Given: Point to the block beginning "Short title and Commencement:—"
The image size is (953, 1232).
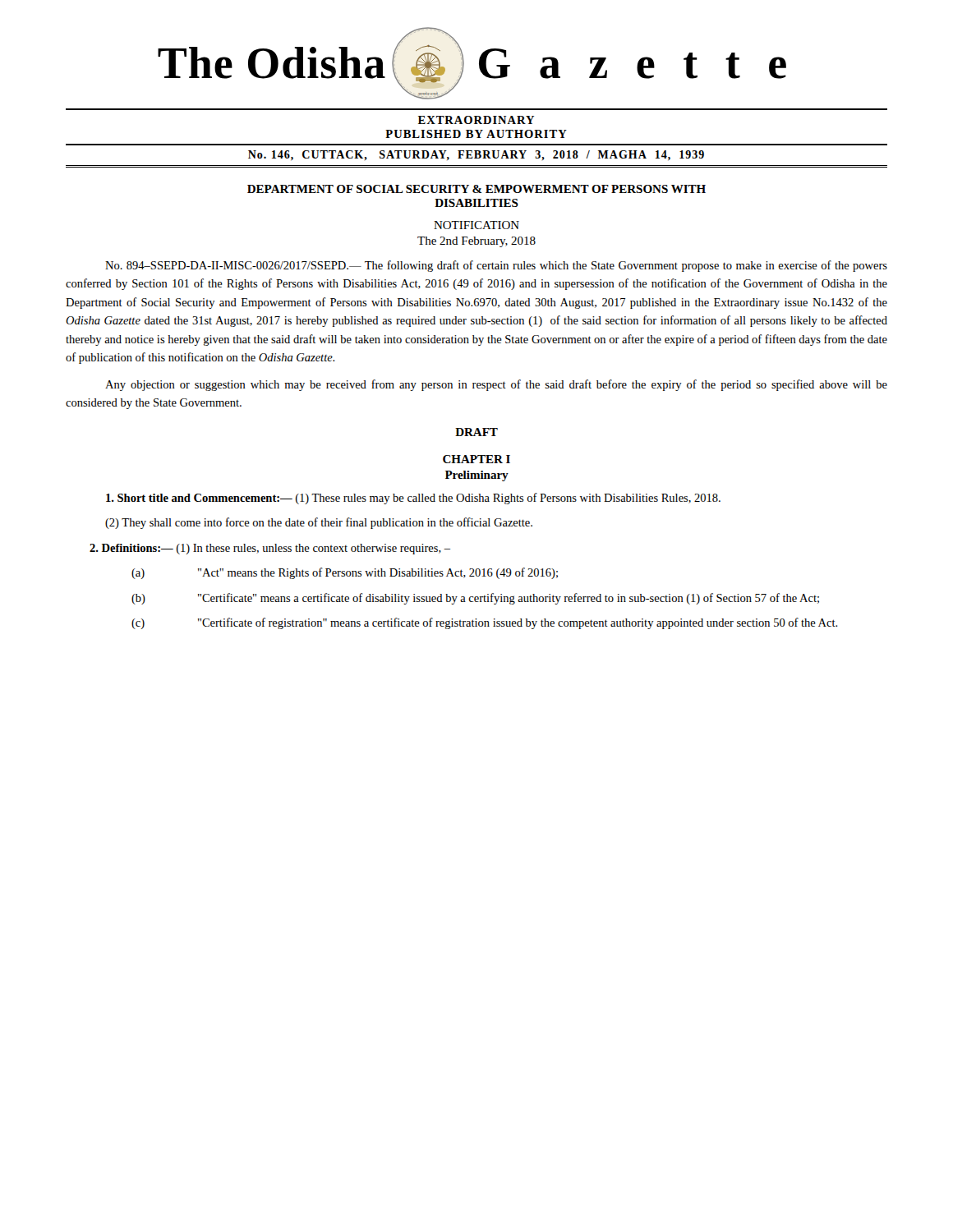Looking at the screenshot, I should tap(413, 498).
